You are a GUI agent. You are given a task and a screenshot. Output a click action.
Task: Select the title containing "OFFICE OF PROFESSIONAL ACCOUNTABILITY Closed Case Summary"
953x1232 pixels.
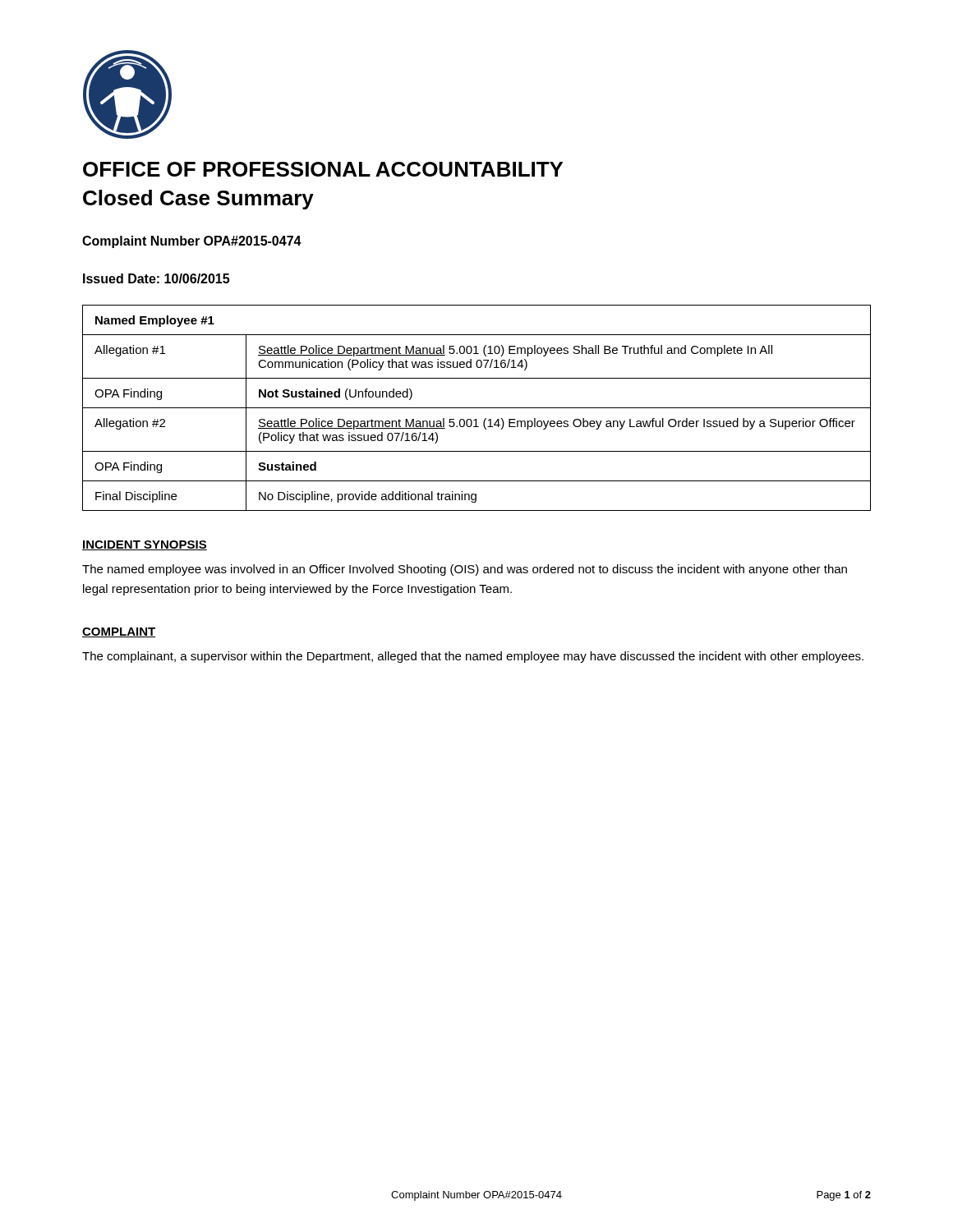click(x=323, y=184)
